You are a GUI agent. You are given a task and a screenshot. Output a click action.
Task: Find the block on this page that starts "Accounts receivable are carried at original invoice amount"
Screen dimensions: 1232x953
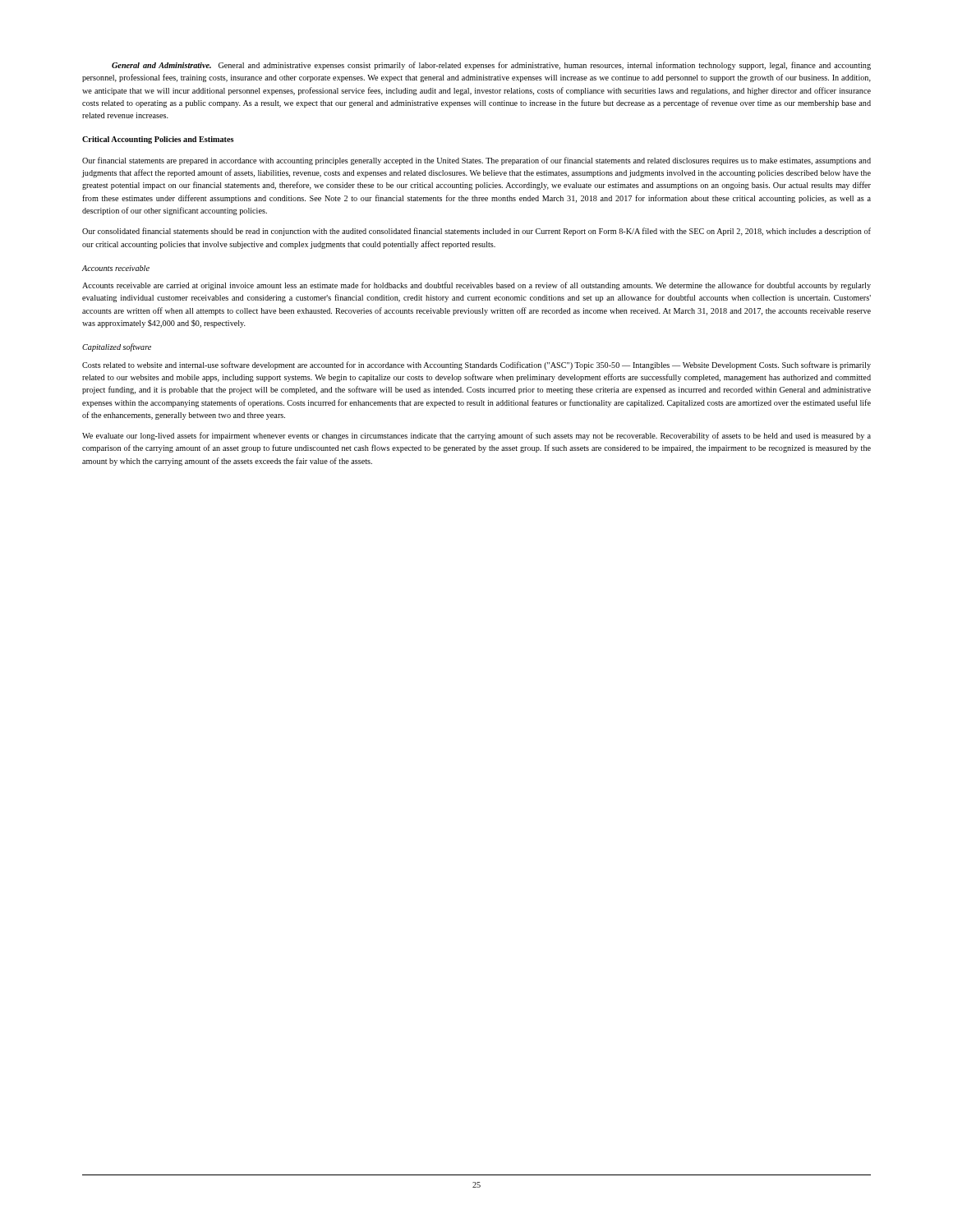(476, 305)
